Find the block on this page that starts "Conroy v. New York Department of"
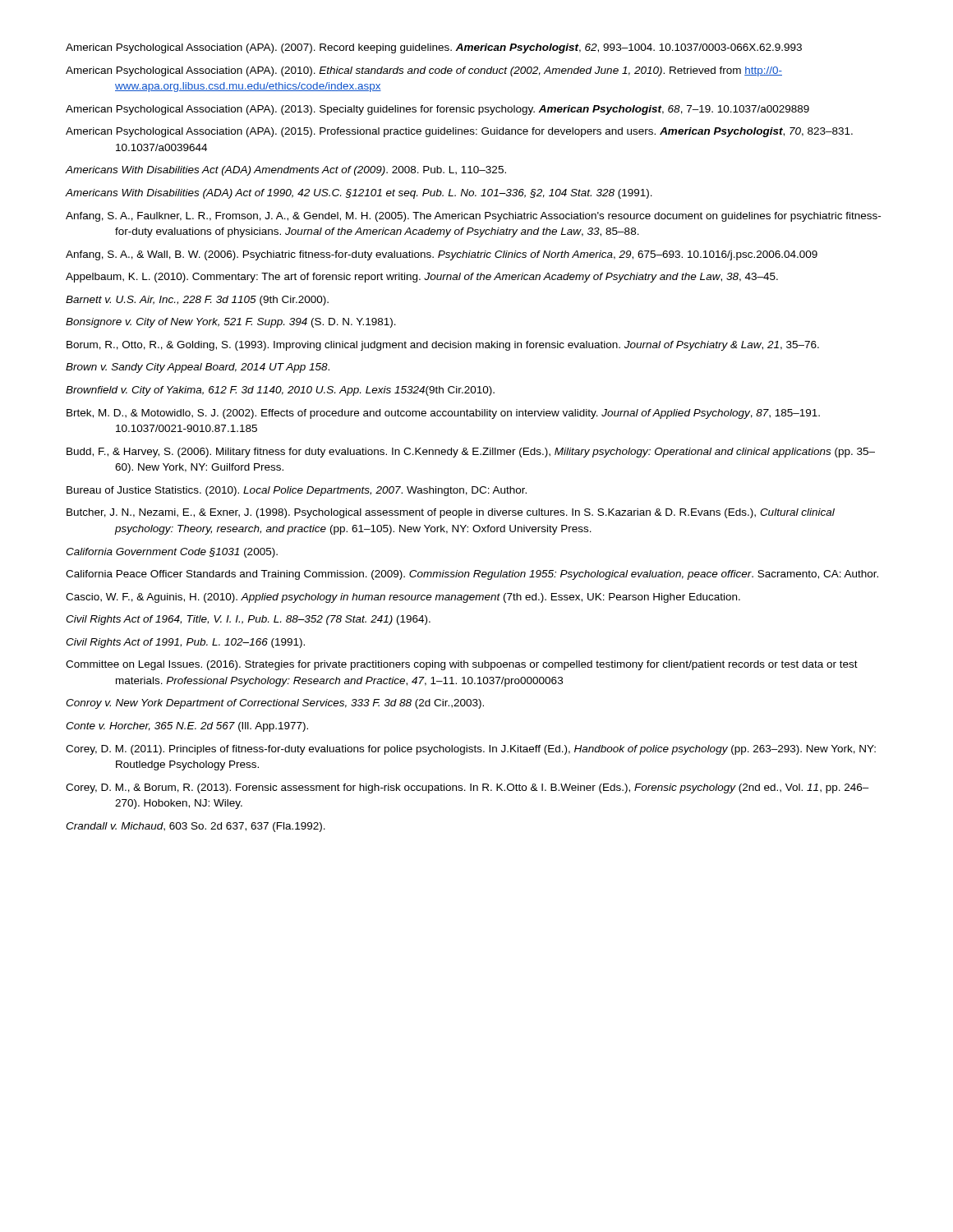Viewport: 953px width, 1232px height. pos(275,703)
